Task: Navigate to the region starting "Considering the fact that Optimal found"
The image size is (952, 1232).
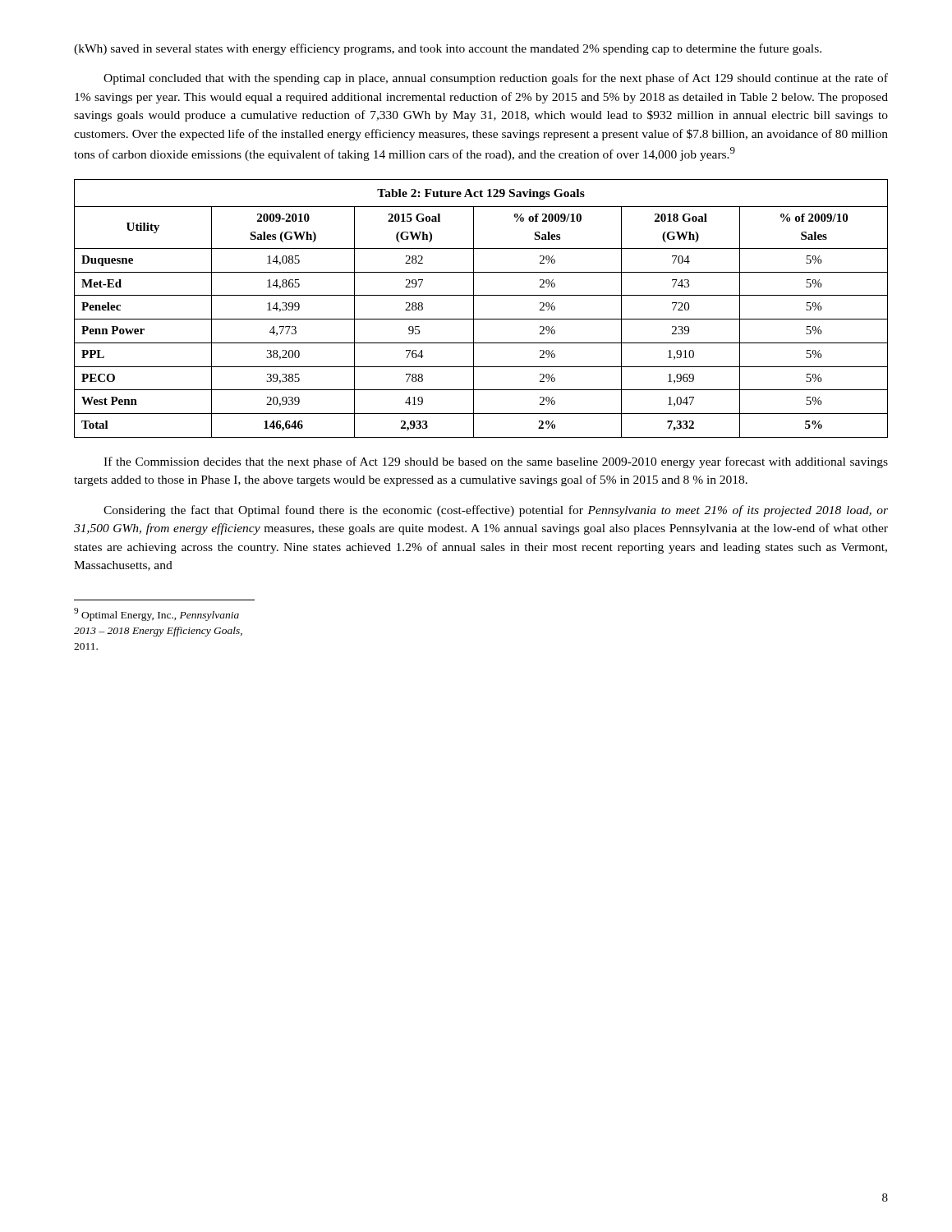Action: pyautogui.click(x=481, y=537)
